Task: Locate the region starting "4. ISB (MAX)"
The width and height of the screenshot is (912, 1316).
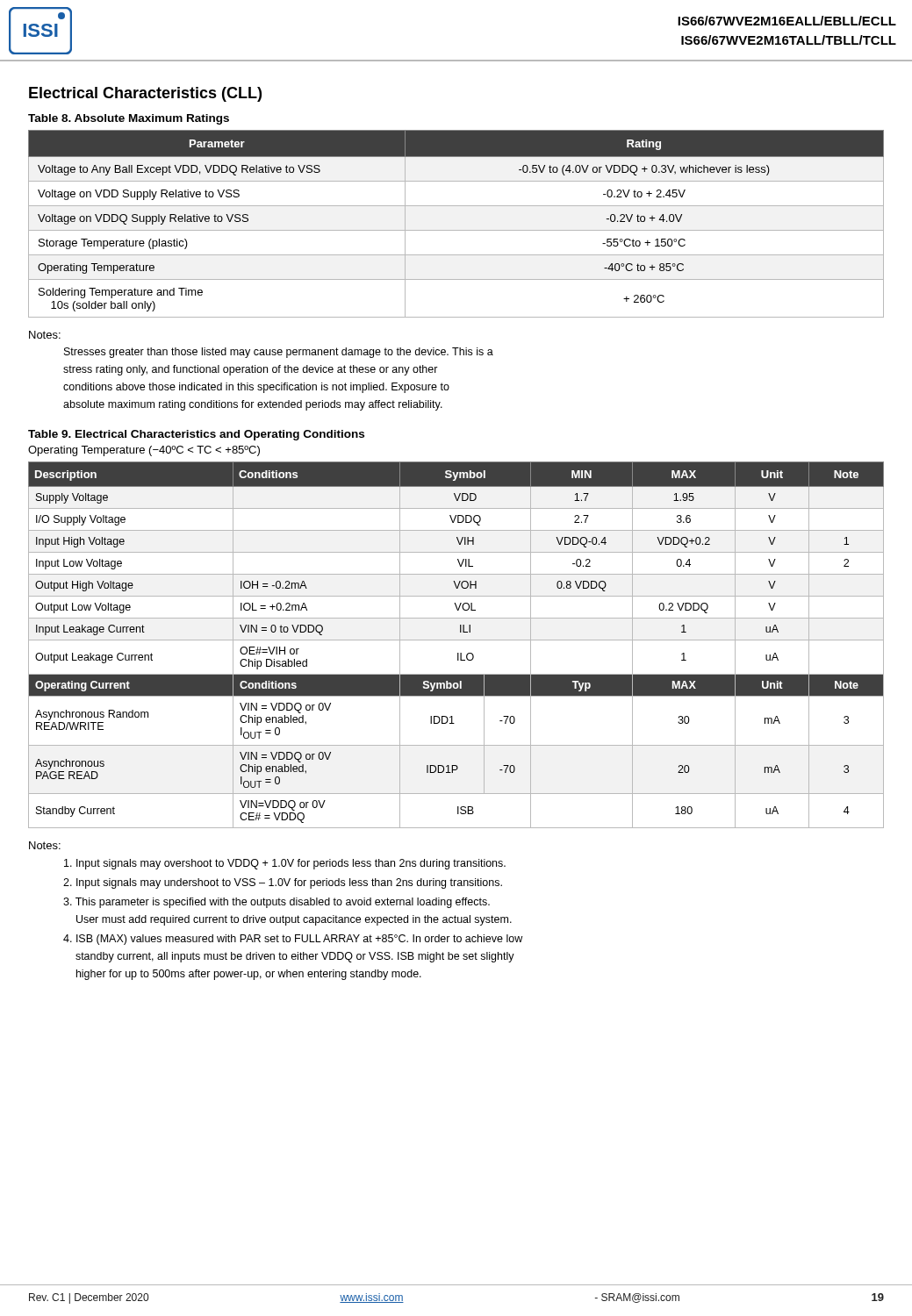Action: (293, 956)
